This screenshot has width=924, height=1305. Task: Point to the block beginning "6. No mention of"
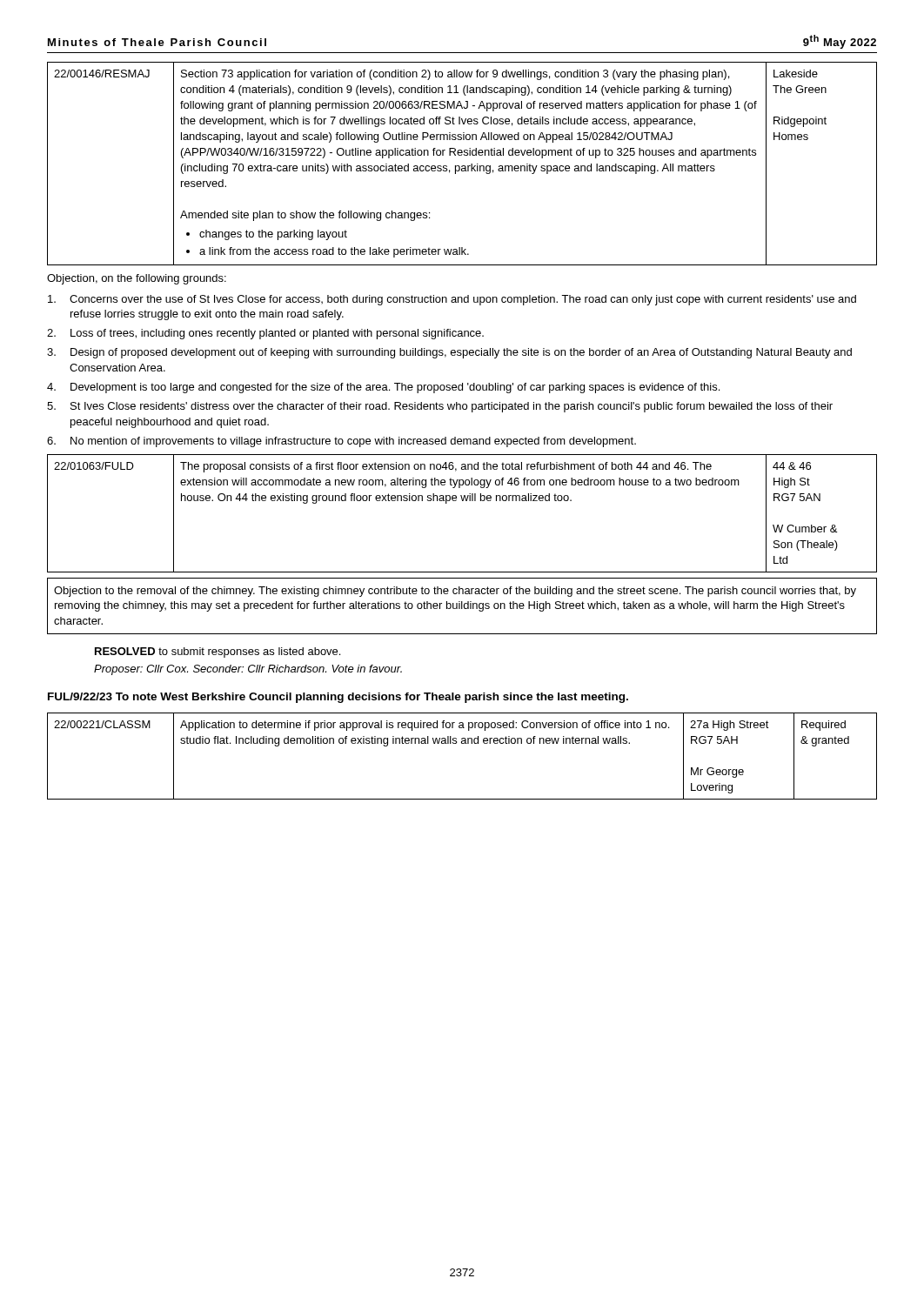point(342,441)
